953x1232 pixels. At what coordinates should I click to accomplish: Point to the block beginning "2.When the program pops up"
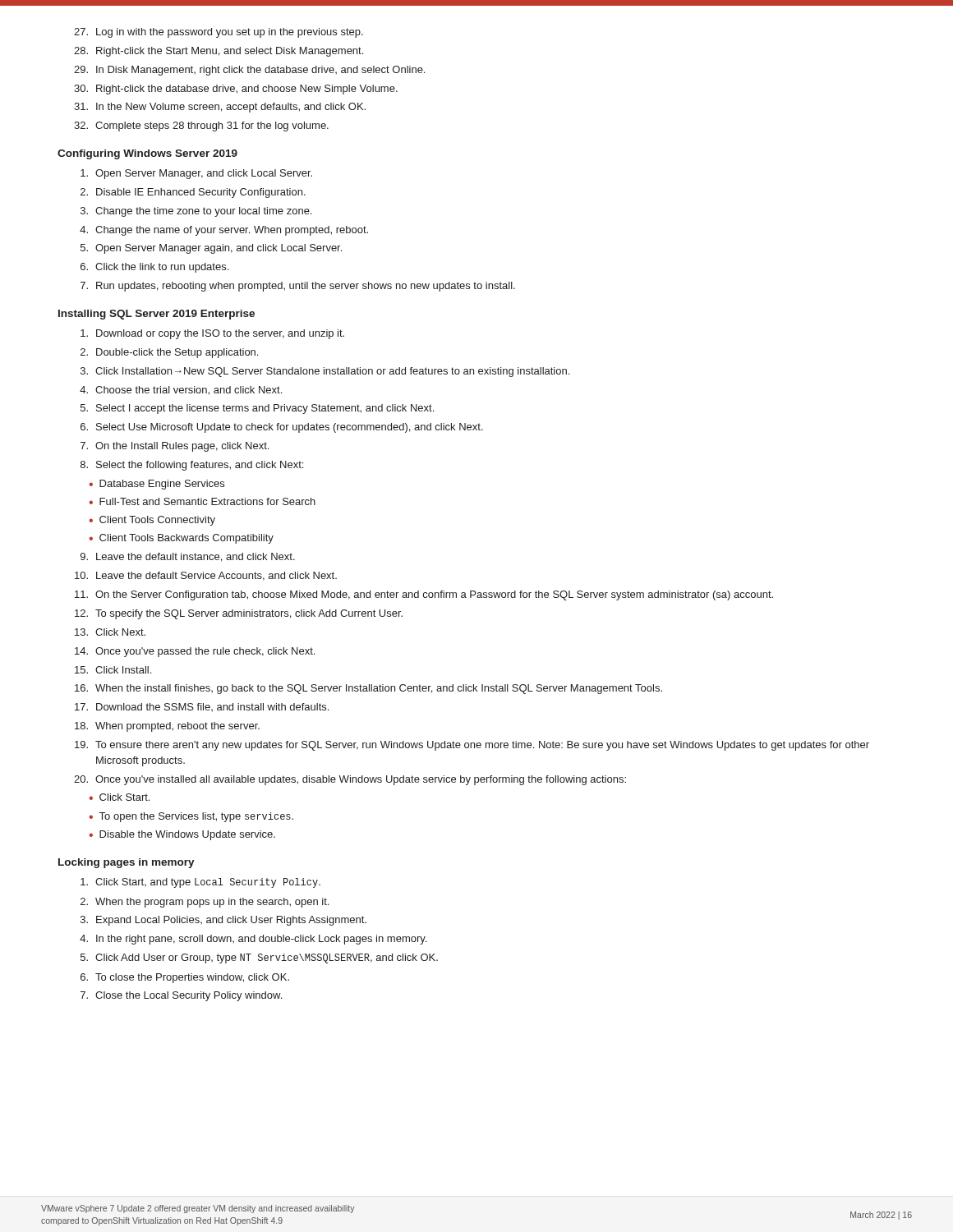point(205,903)
